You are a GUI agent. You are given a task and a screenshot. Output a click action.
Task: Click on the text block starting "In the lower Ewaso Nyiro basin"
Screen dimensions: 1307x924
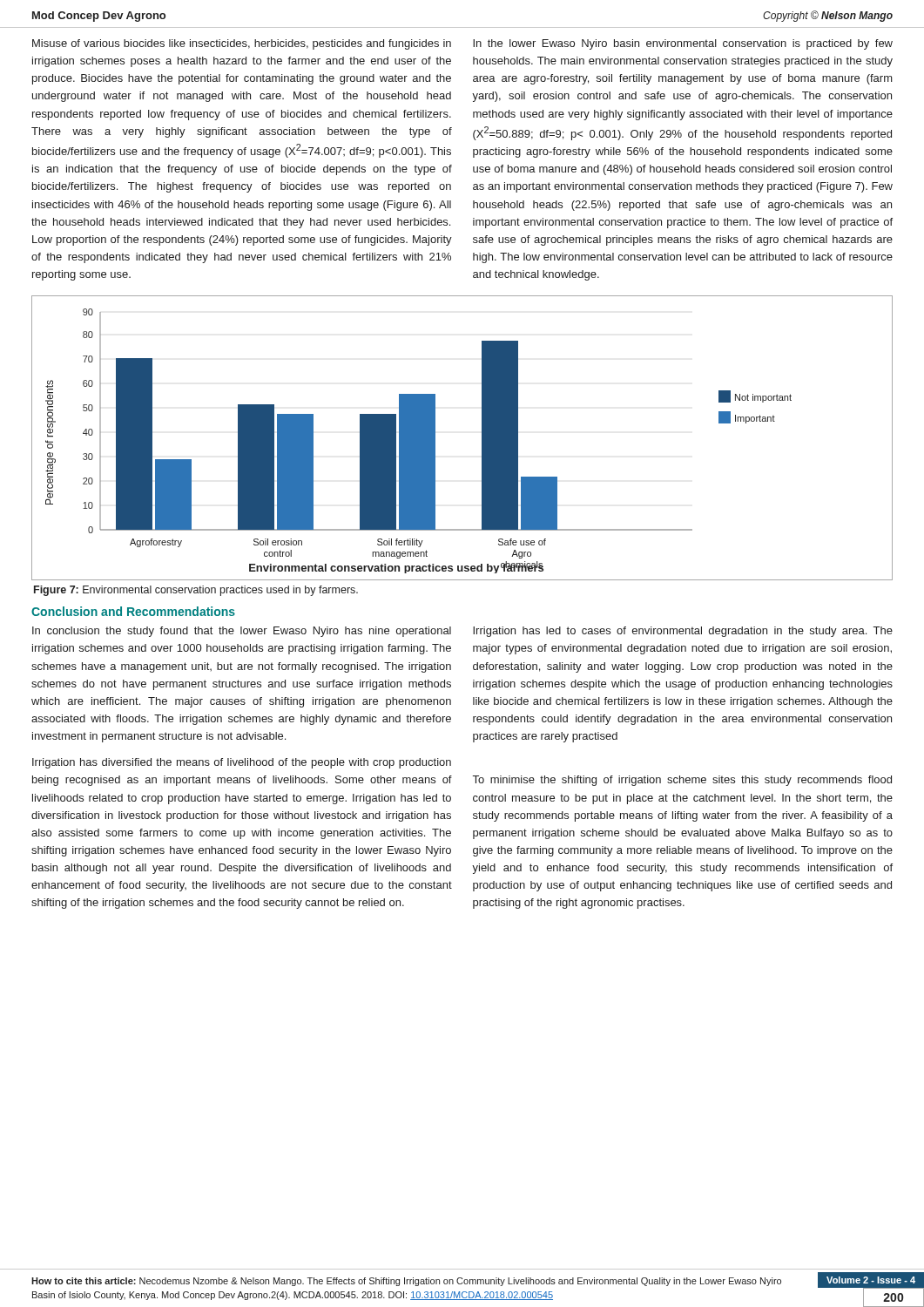(x=683, y=159)
